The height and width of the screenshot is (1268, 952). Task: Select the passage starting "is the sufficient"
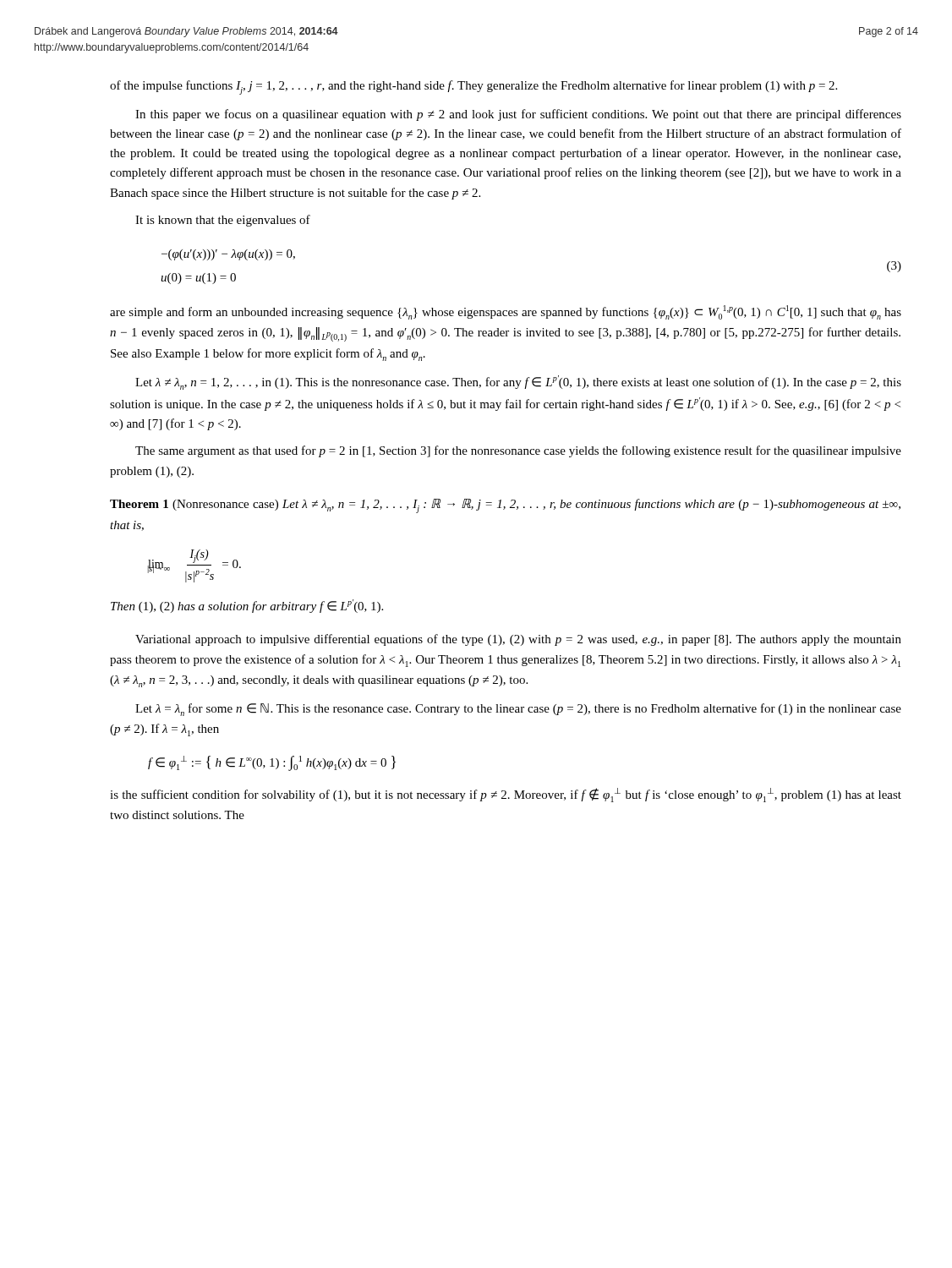(x=506, y=805)
